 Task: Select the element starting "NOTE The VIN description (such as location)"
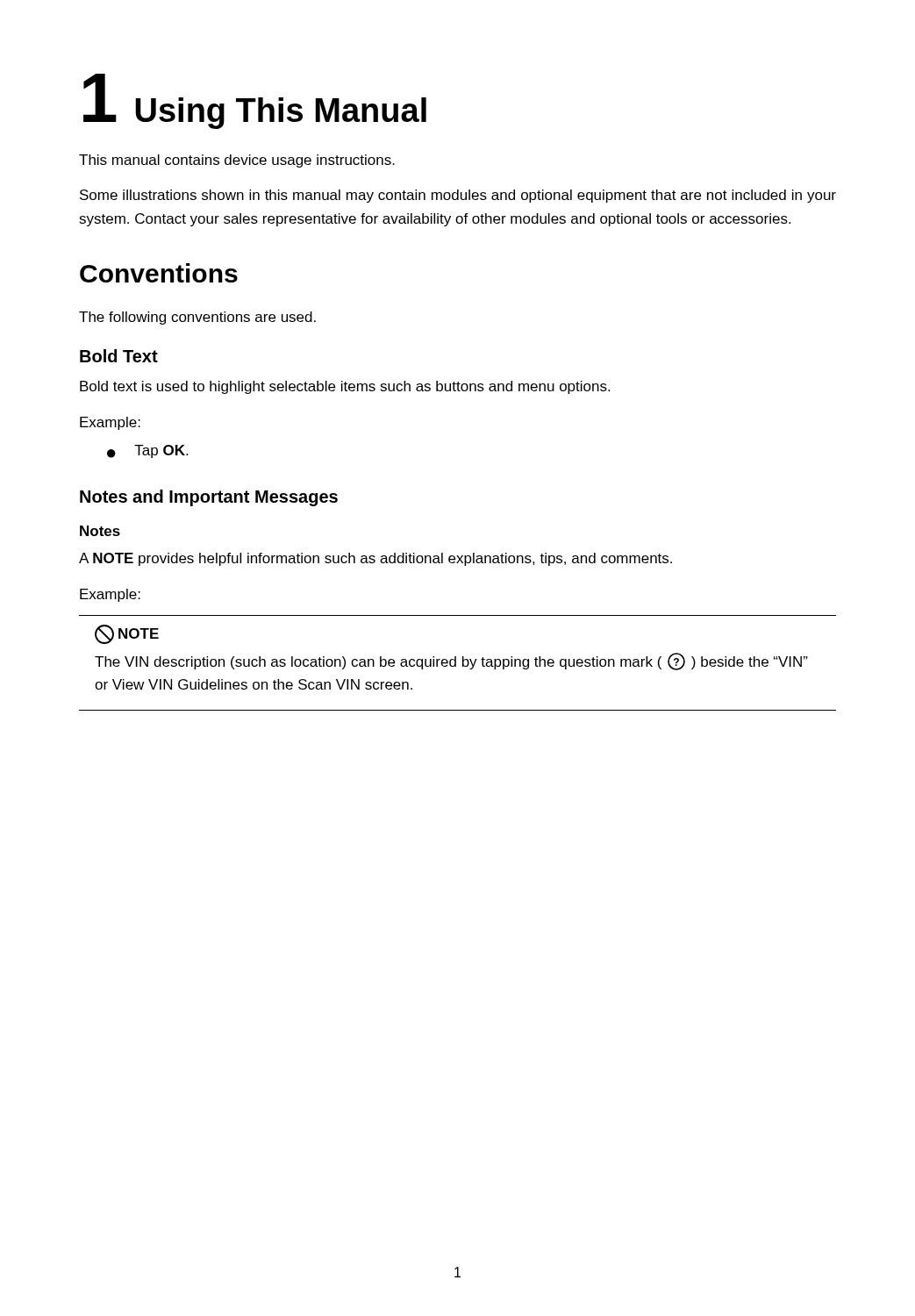[x=458, y=661]
